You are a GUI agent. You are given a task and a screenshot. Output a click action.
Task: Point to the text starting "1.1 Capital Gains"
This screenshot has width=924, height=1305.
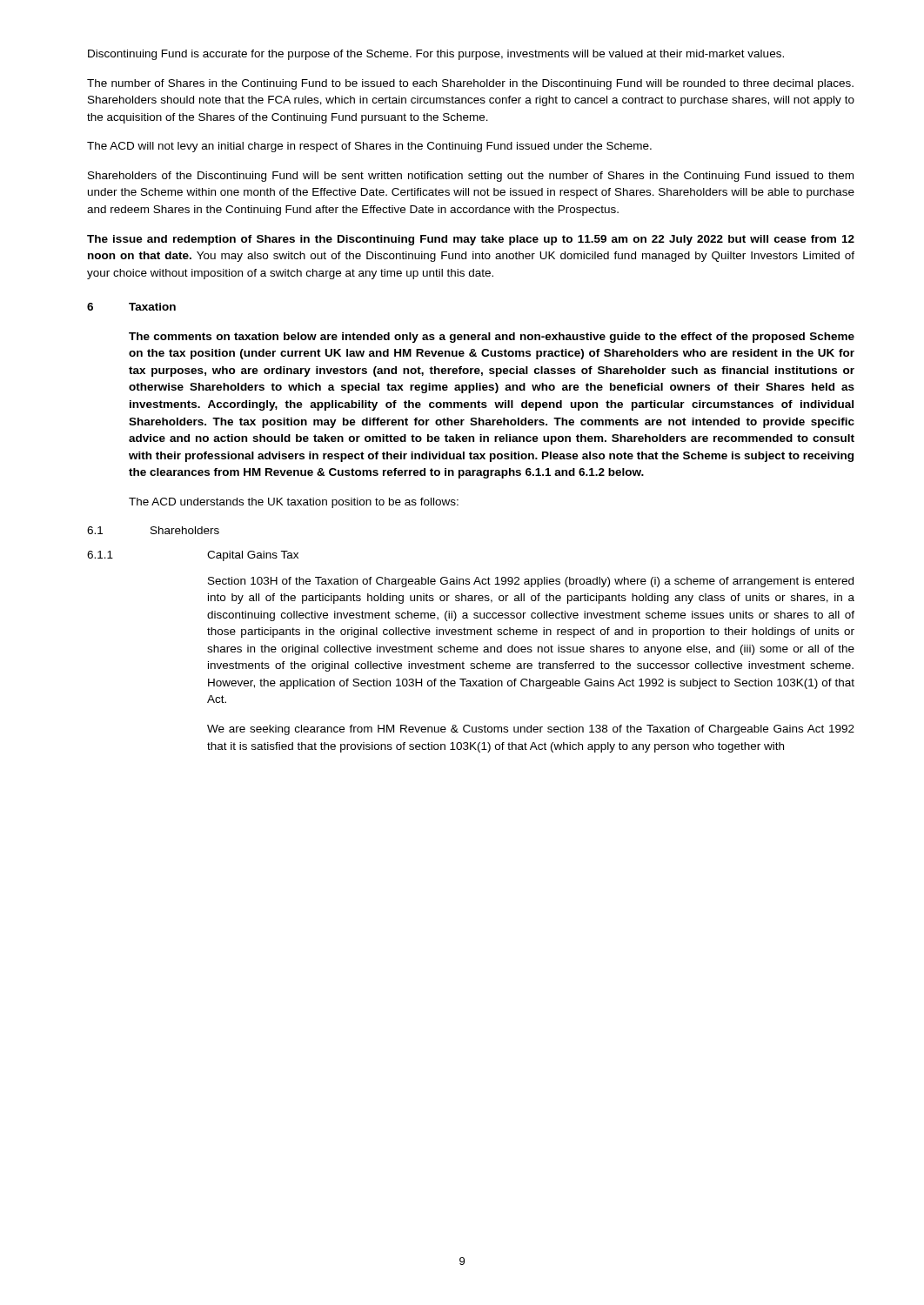[x=100, y=555]
